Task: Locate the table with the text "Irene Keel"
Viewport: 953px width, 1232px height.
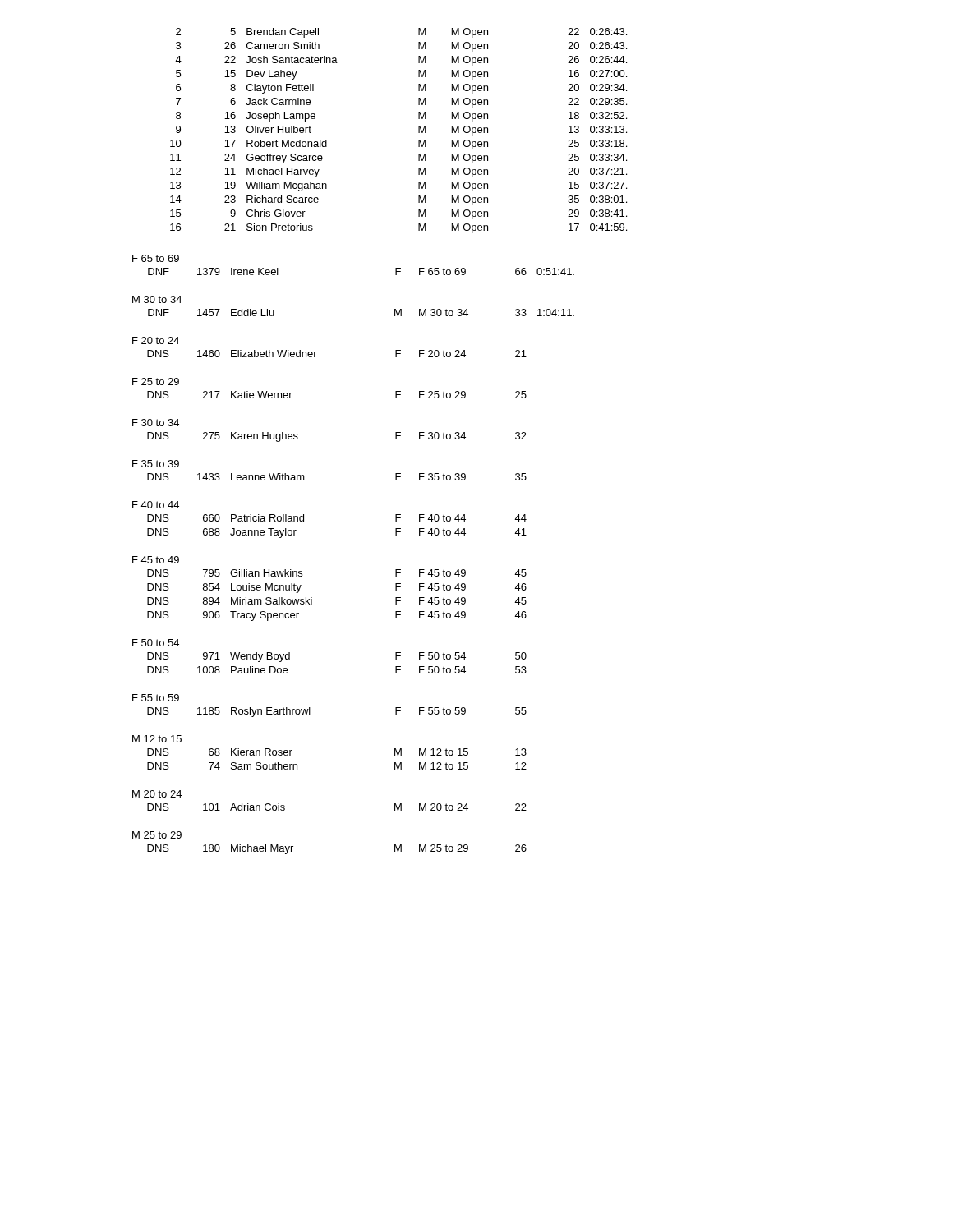Action: pyautogui.click(x=419, y=271)
